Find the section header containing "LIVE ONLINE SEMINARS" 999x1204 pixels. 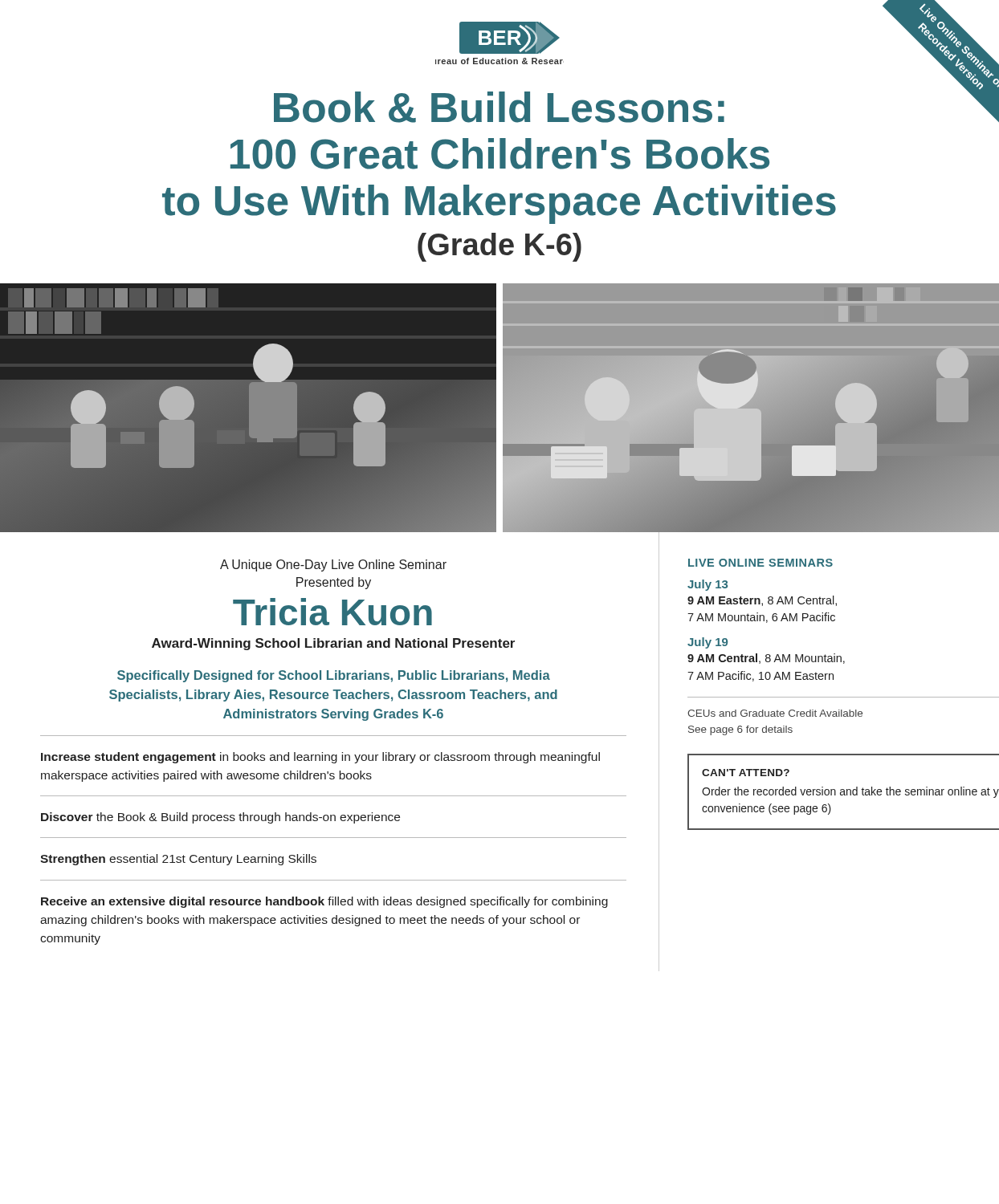tap(760, 562)
